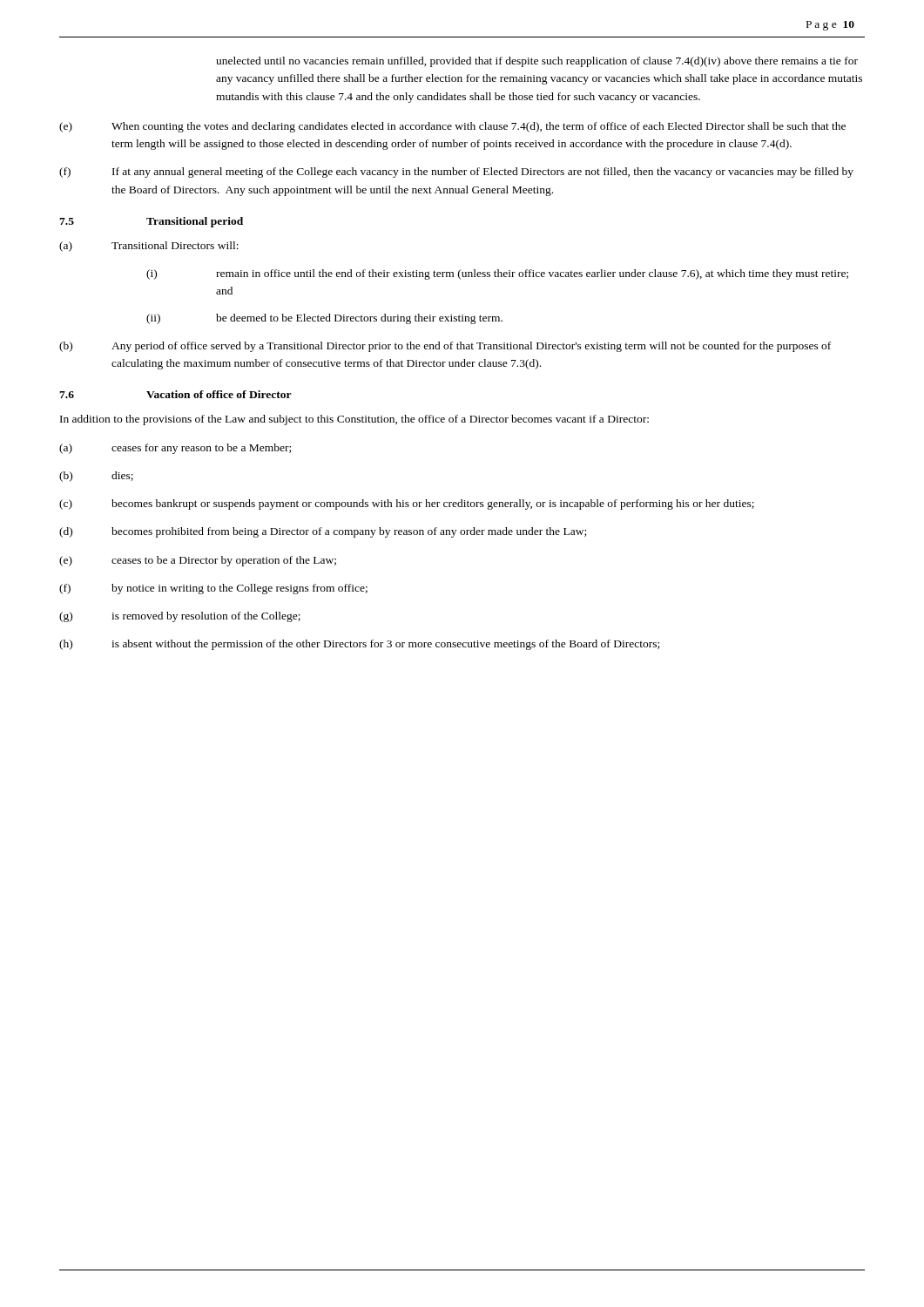924x1307 pixels.
Task: Find the list item with the text "(ii) be deemed to"
Action: [506, 318]
